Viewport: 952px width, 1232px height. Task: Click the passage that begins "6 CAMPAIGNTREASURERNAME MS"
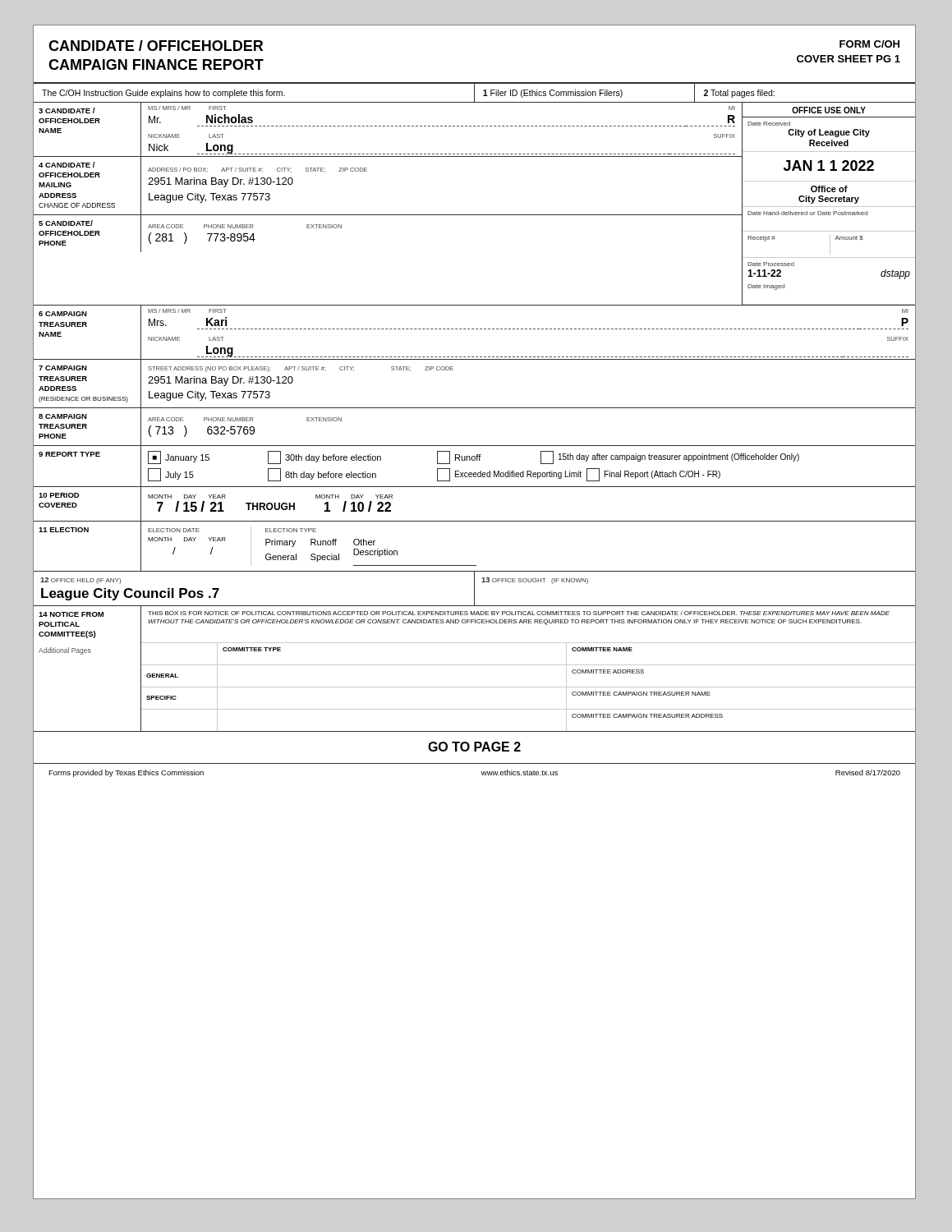pyautogui.click(x=474, y=332)
